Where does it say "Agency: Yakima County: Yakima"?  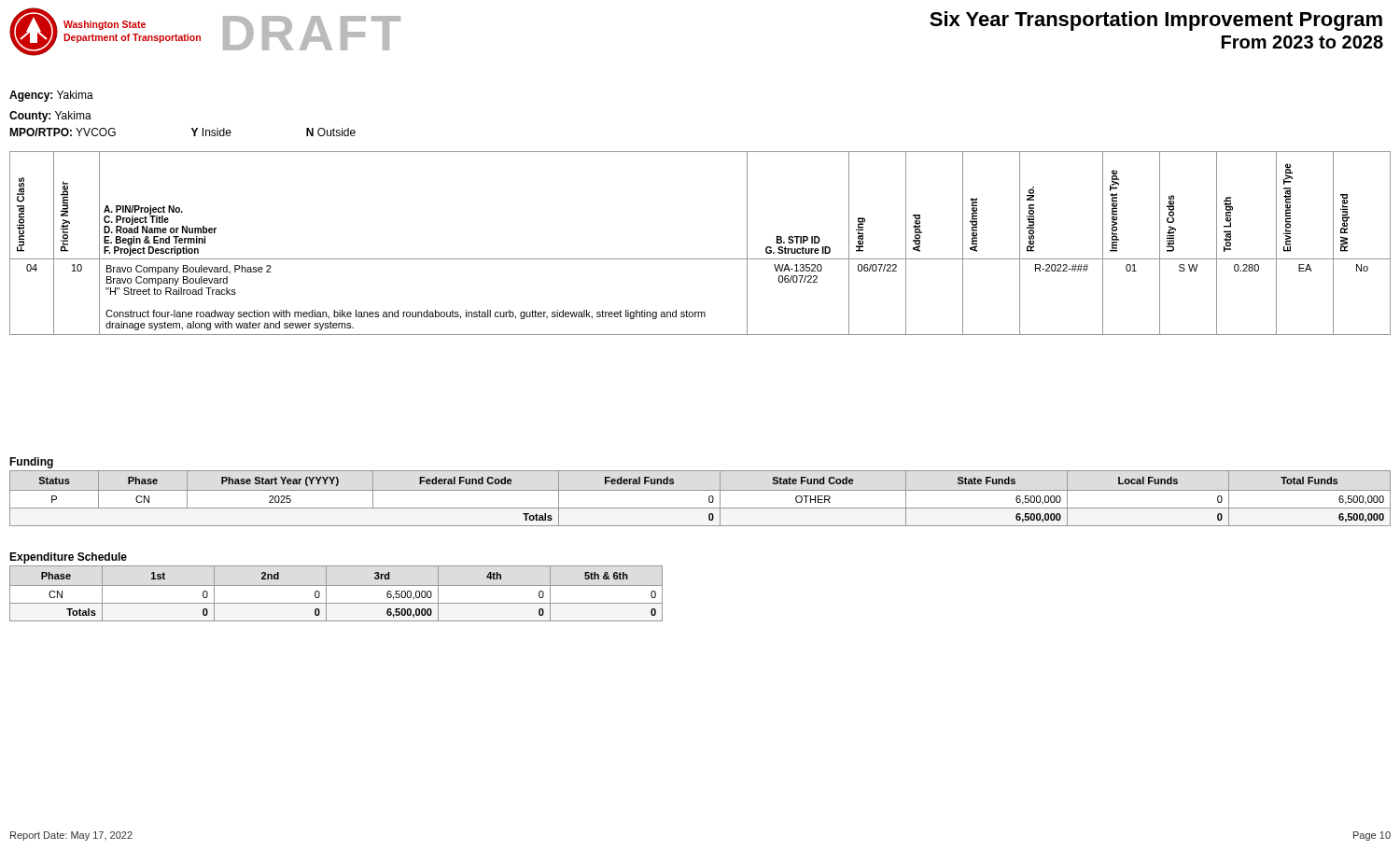click(x=51, y=105)
